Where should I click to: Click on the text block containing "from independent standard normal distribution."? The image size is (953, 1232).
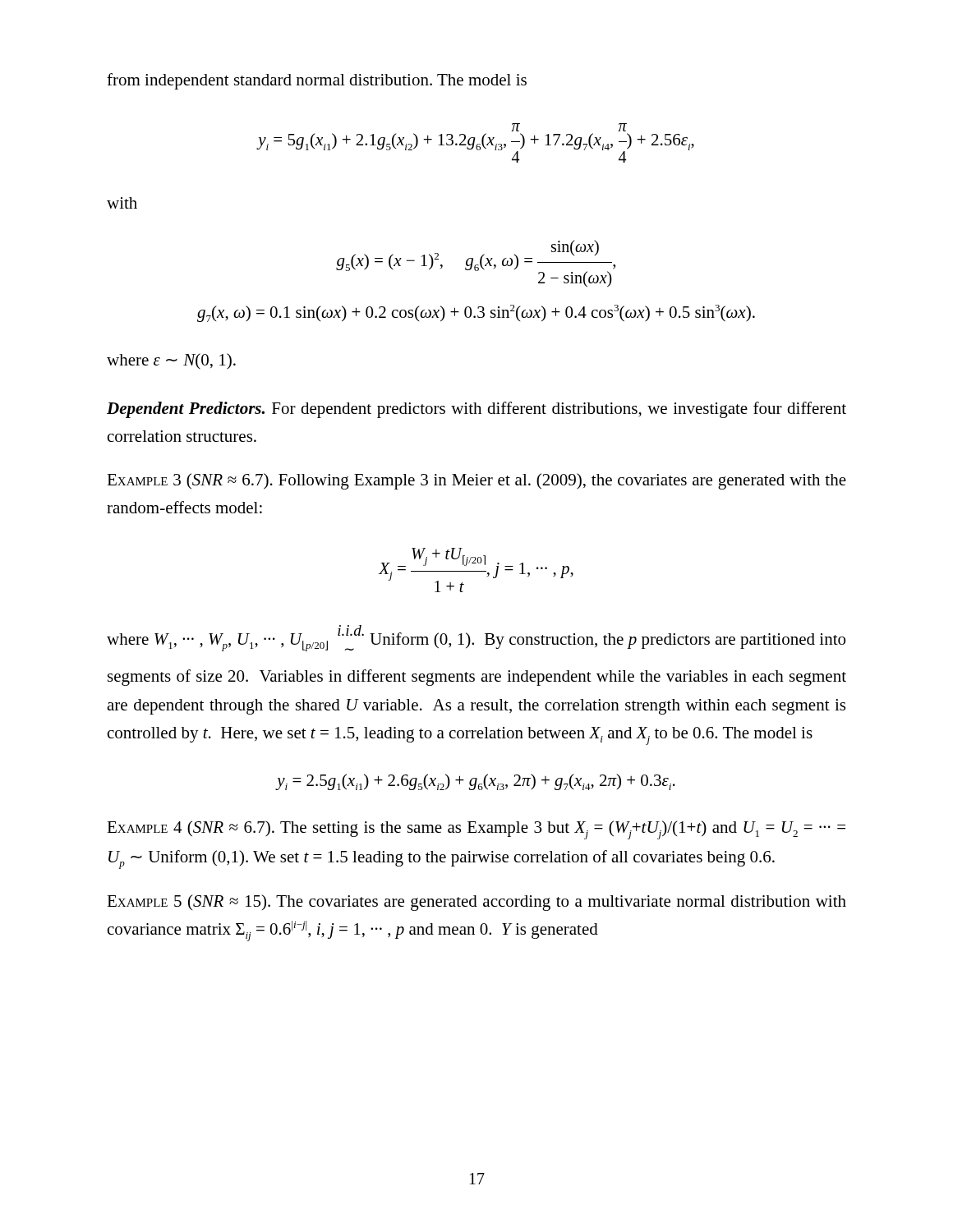click(317, 80)
